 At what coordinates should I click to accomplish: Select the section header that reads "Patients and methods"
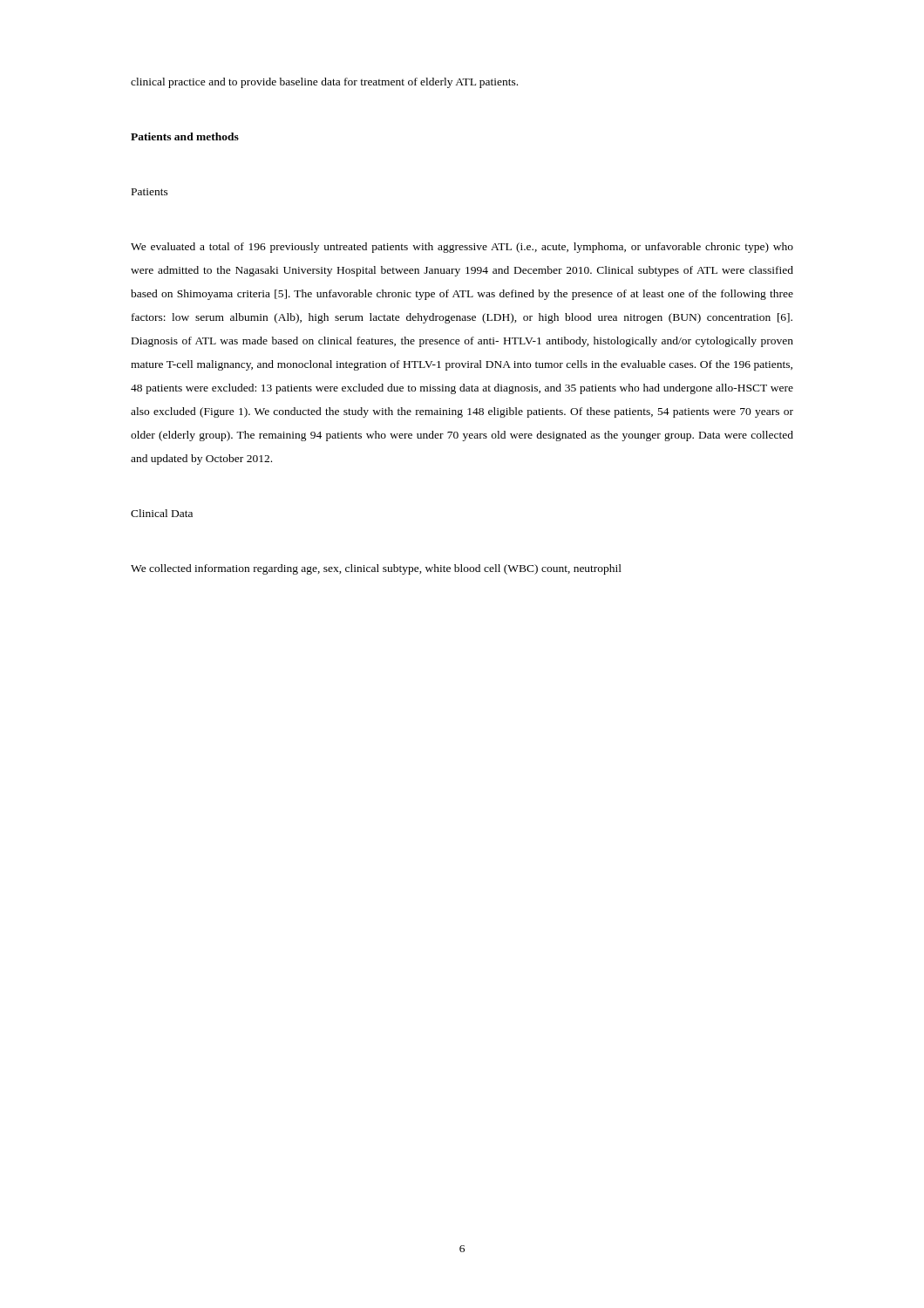tap(185, 136)
